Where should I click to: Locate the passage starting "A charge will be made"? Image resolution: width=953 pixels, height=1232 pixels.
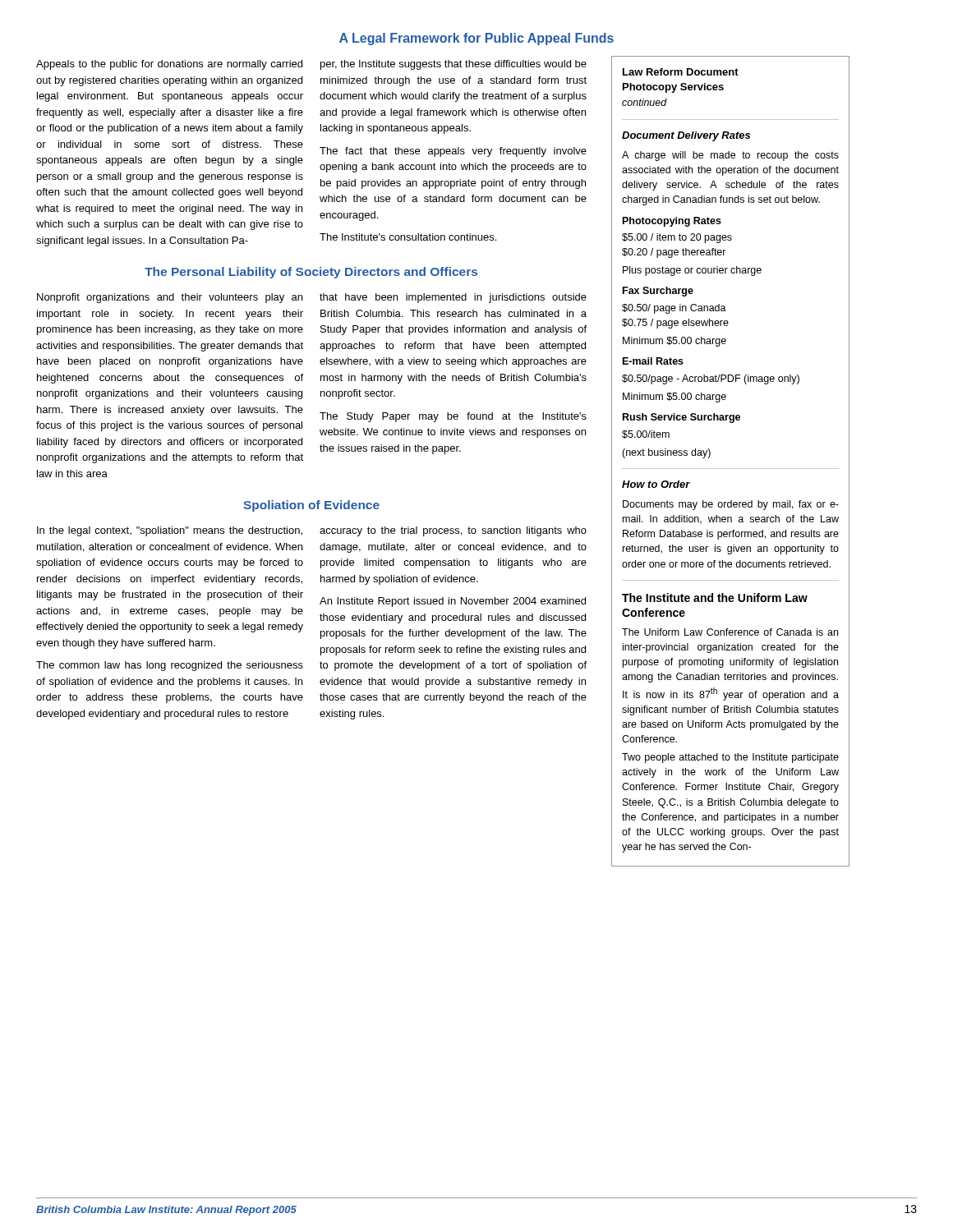click(x=730, y=178)
